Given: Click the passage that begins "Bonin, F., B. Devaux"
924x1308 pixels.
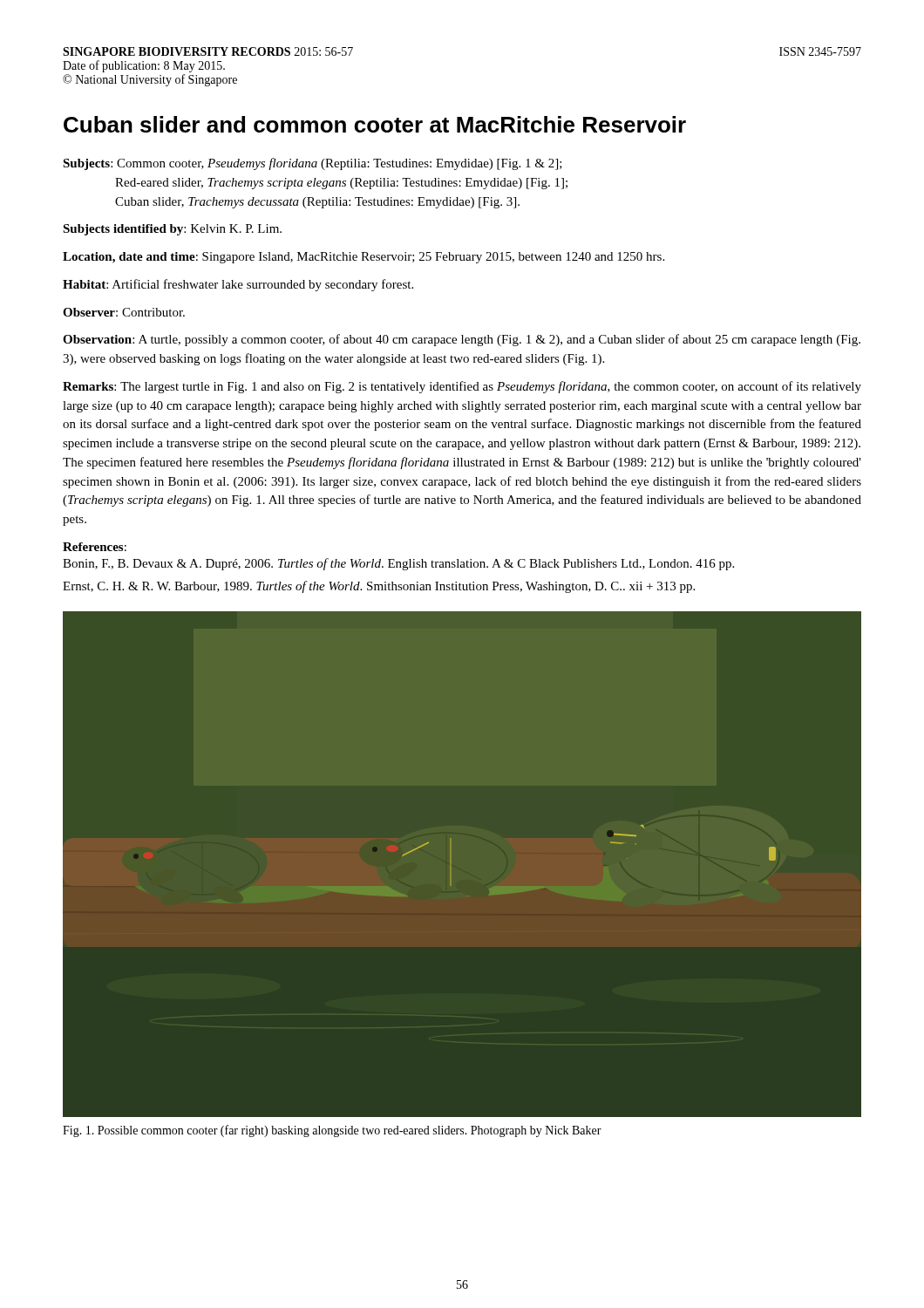Looking at the screenshot, I should pyautogui.click(x=399, y=563).
